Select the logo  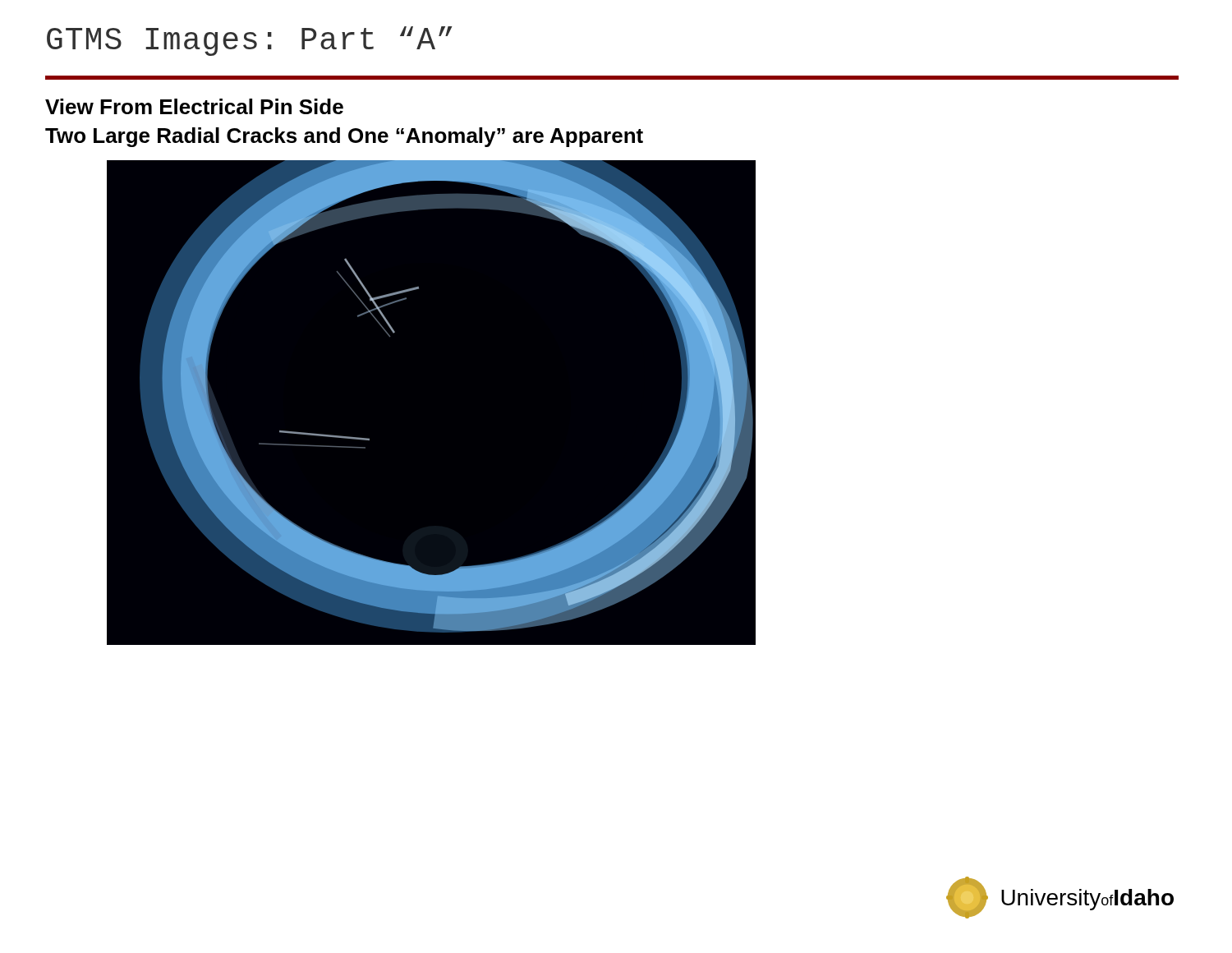pyautogui.click(x=1060, y=898)
